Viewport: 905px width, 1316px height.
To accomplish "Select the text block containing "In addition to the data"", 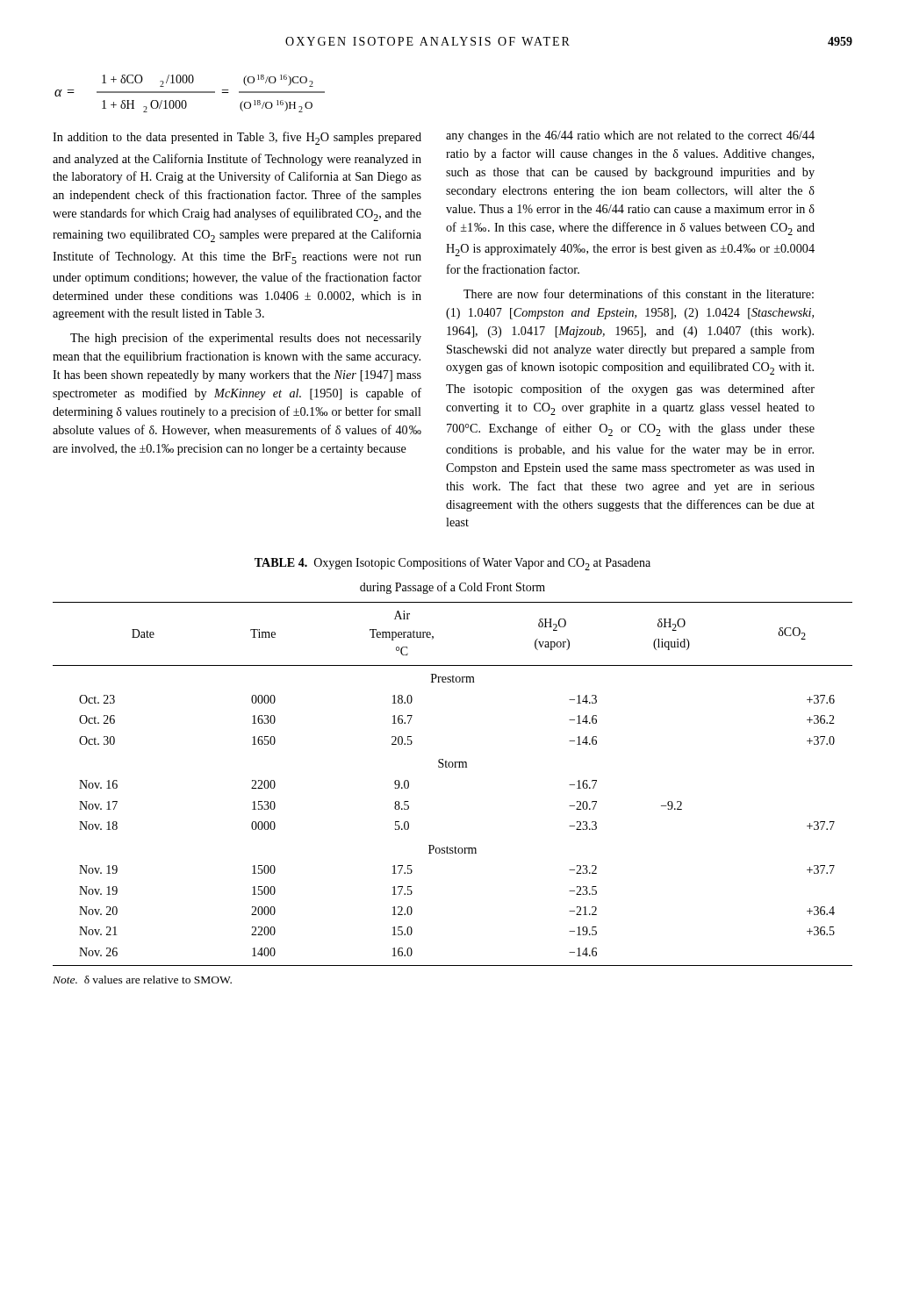I will point(237,293).
